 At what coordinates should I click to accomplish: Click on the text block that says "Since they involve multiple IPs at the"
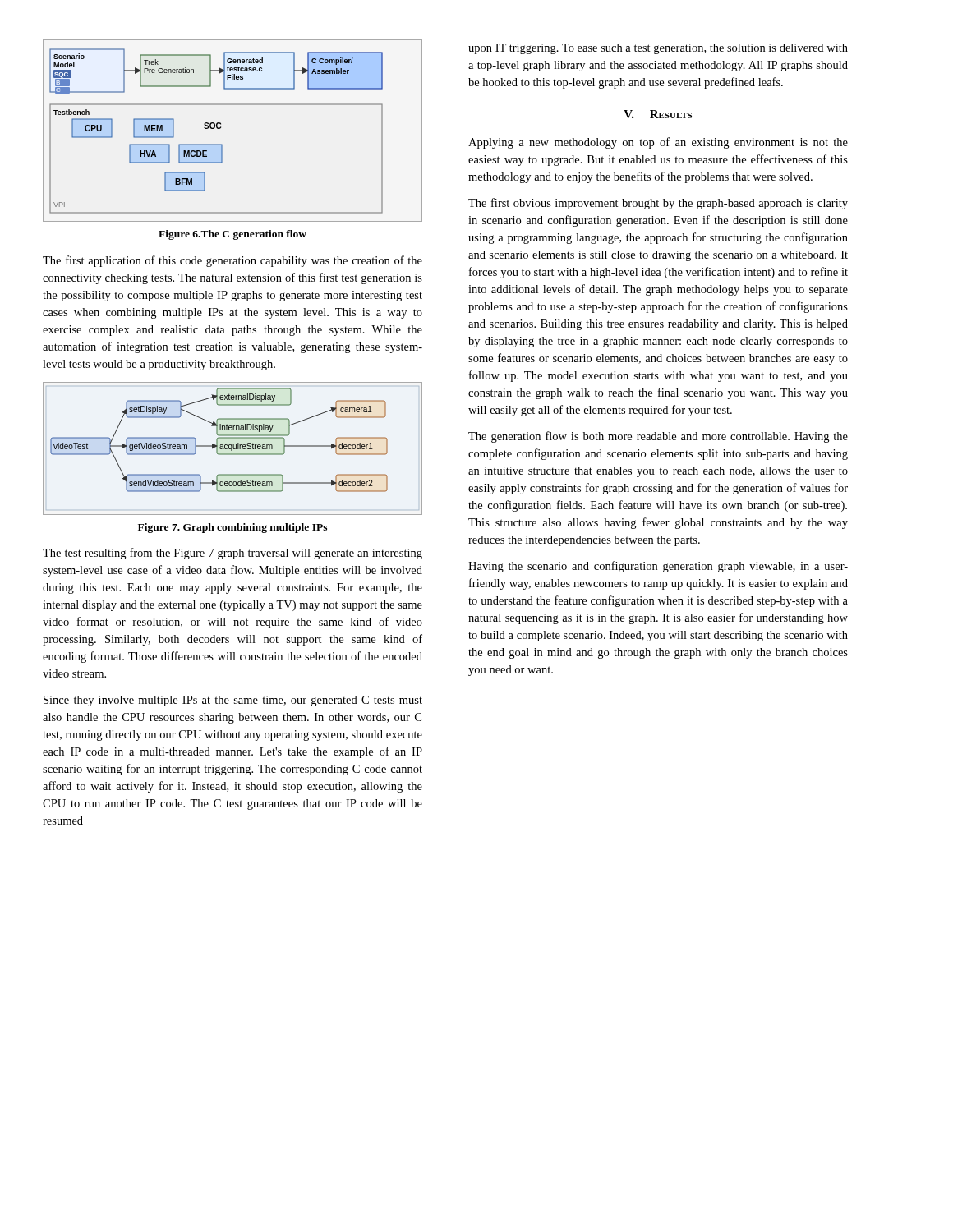click(232, 761)
